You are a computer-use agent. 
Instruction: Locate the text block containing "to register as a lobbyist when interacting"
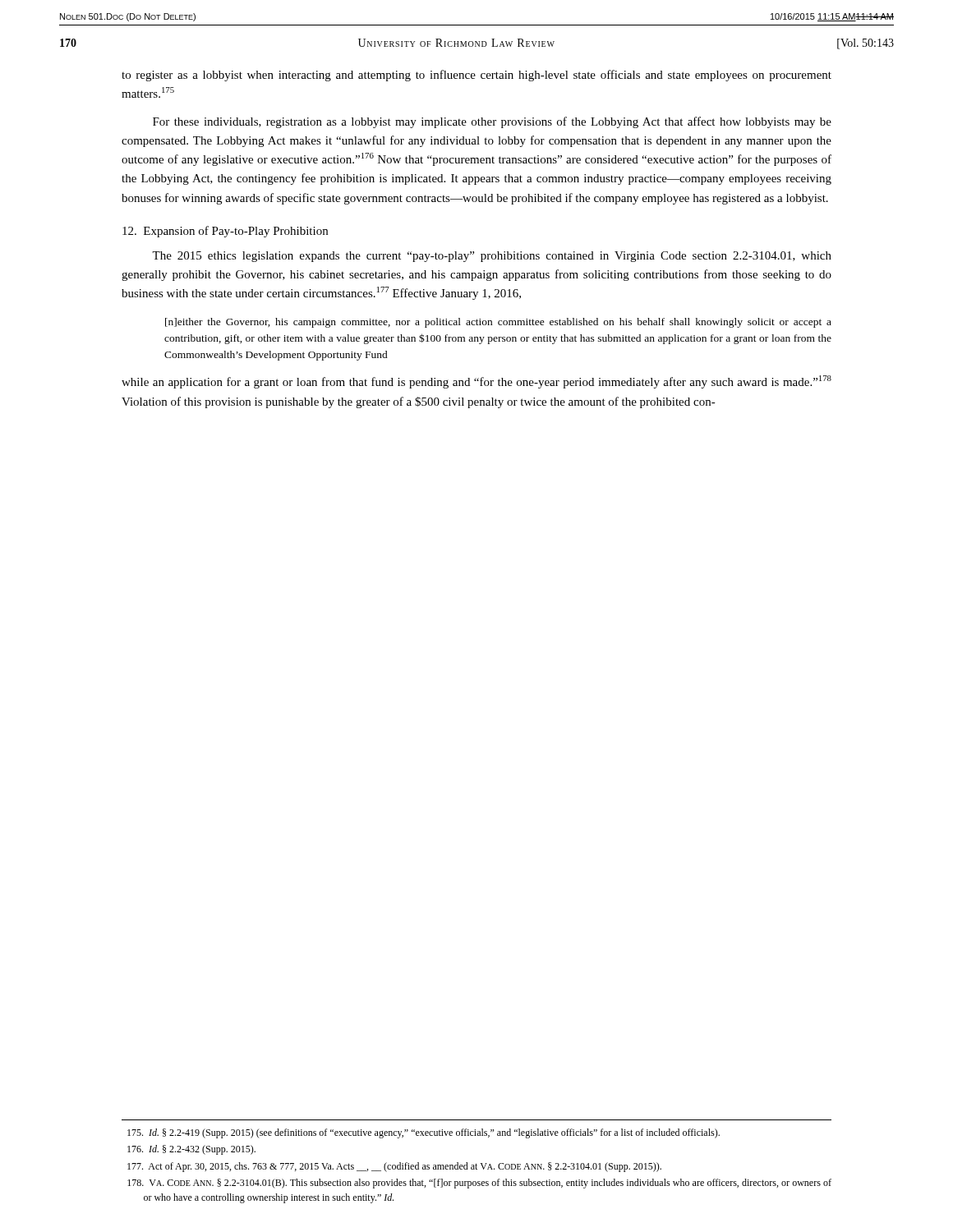pyautogui.click(x=476, y=84)
